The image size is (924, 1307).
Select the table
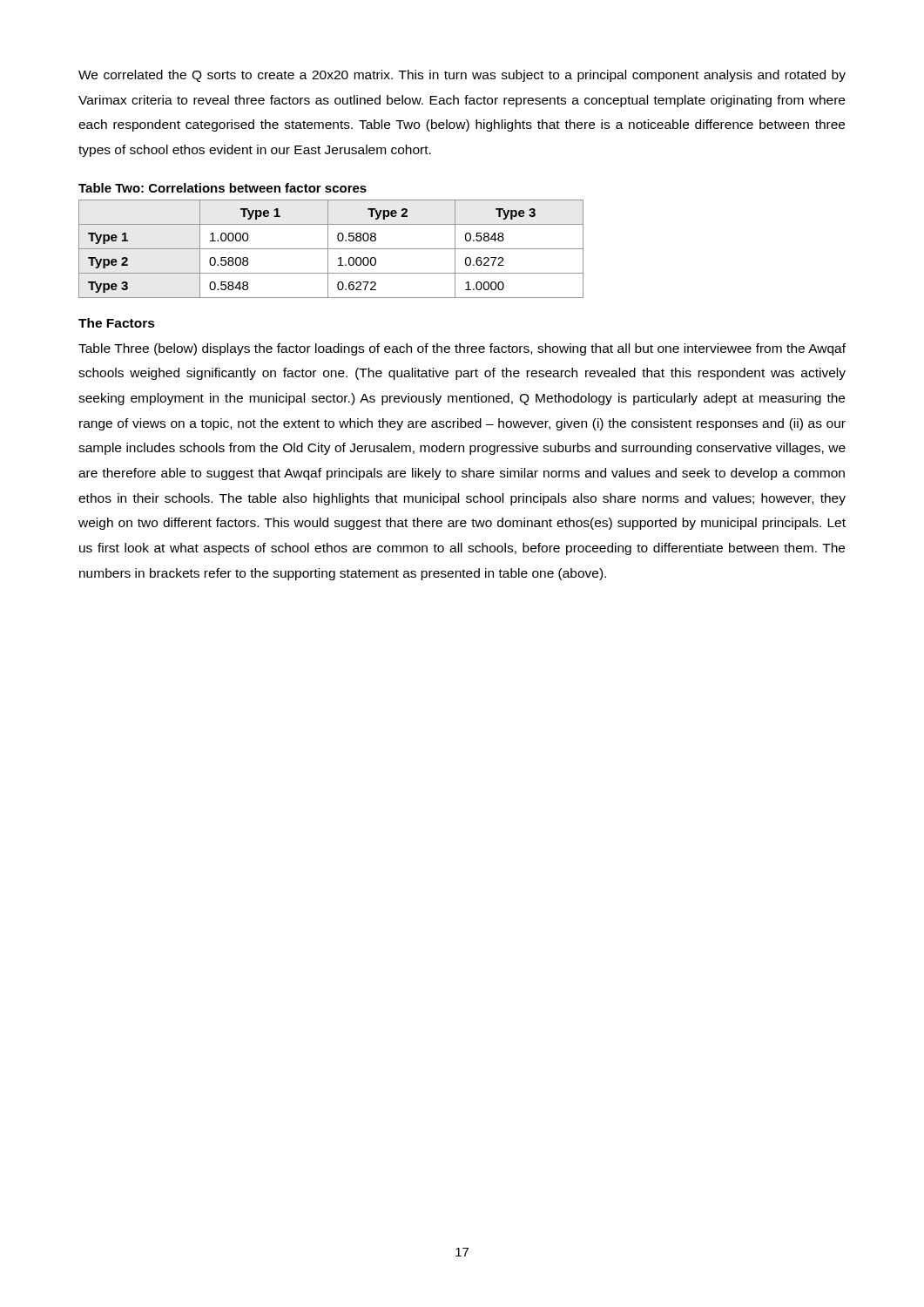click(462, 249)
